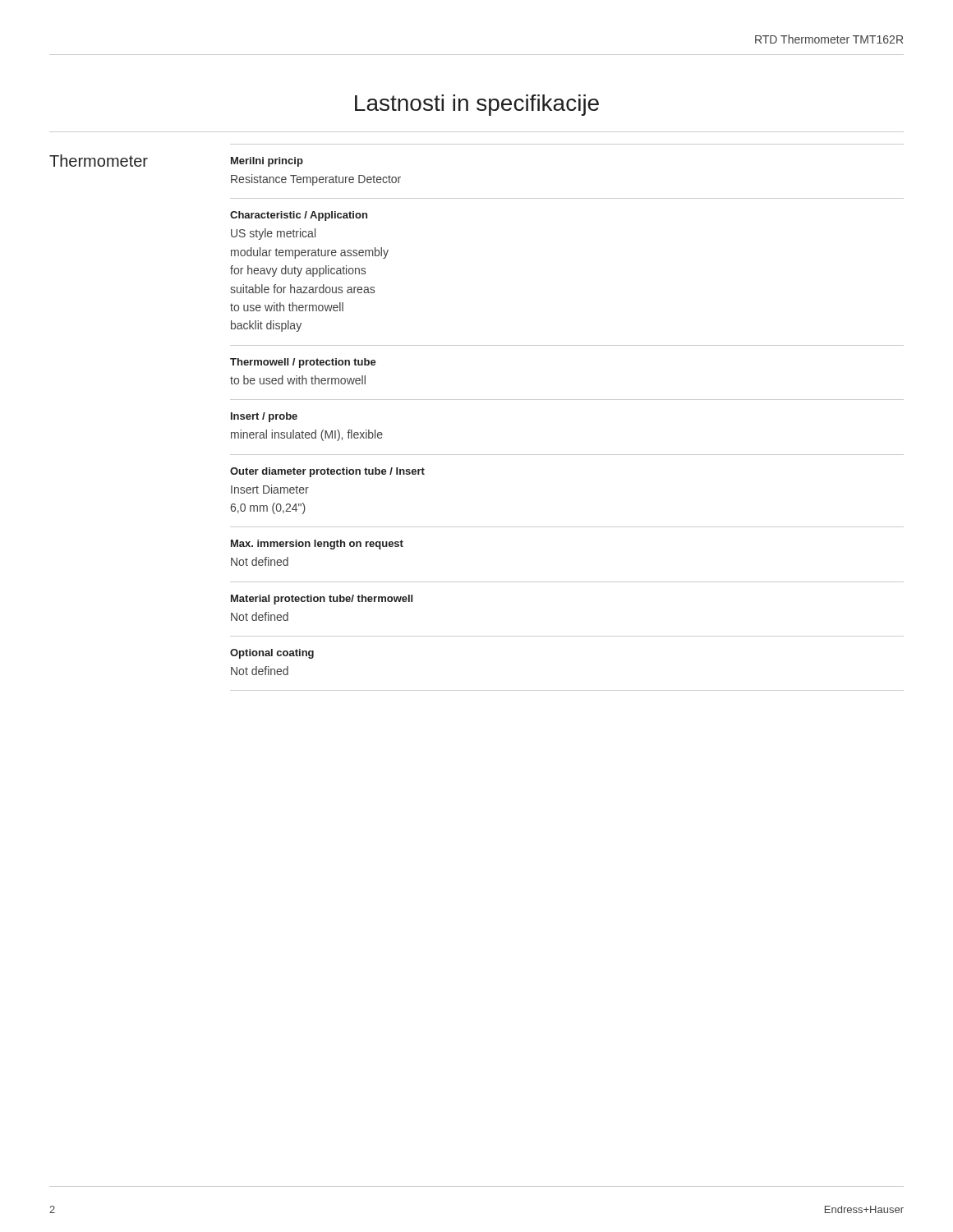
Task: Select the text block with the text "Thermowell / protection tube to be"
Action: tap(303, 363)
